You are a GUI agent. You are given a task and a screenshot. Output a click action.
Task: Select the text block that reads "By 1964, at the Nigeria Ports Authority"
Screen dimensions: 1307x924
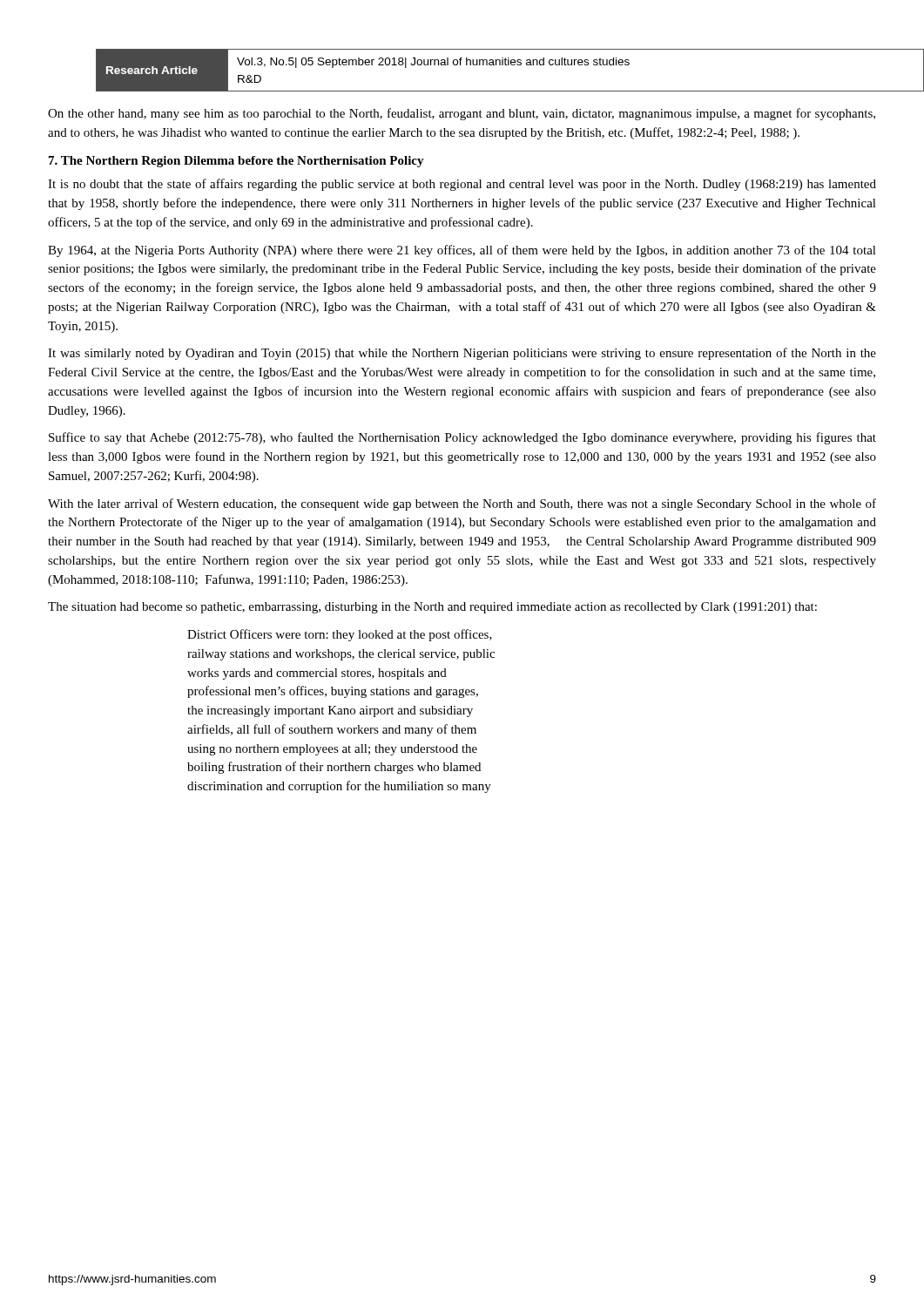462,288
